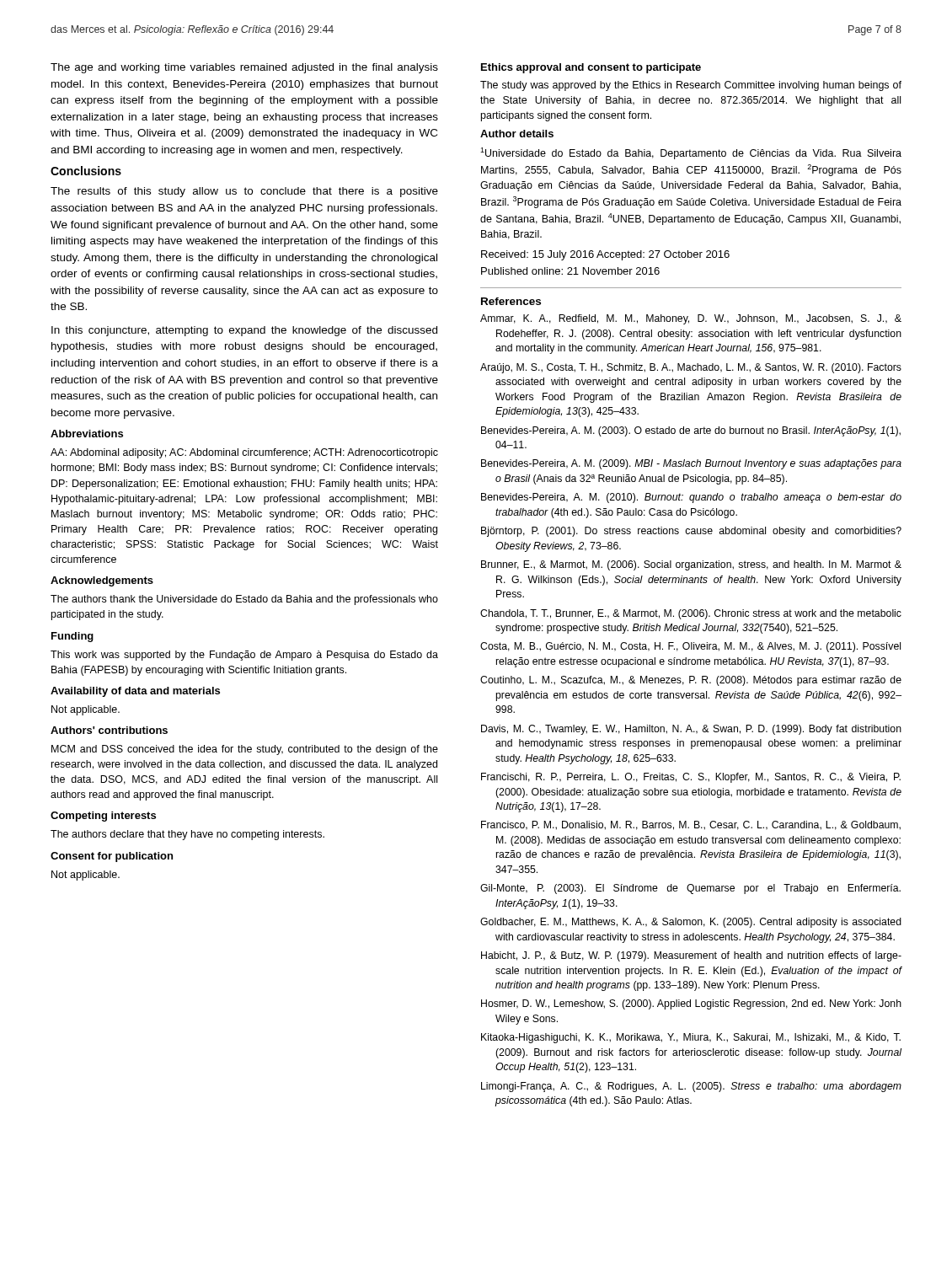
Task: Click on the list item containing "Habicht, J. P., & Butz,"
Action: point(691,970)
